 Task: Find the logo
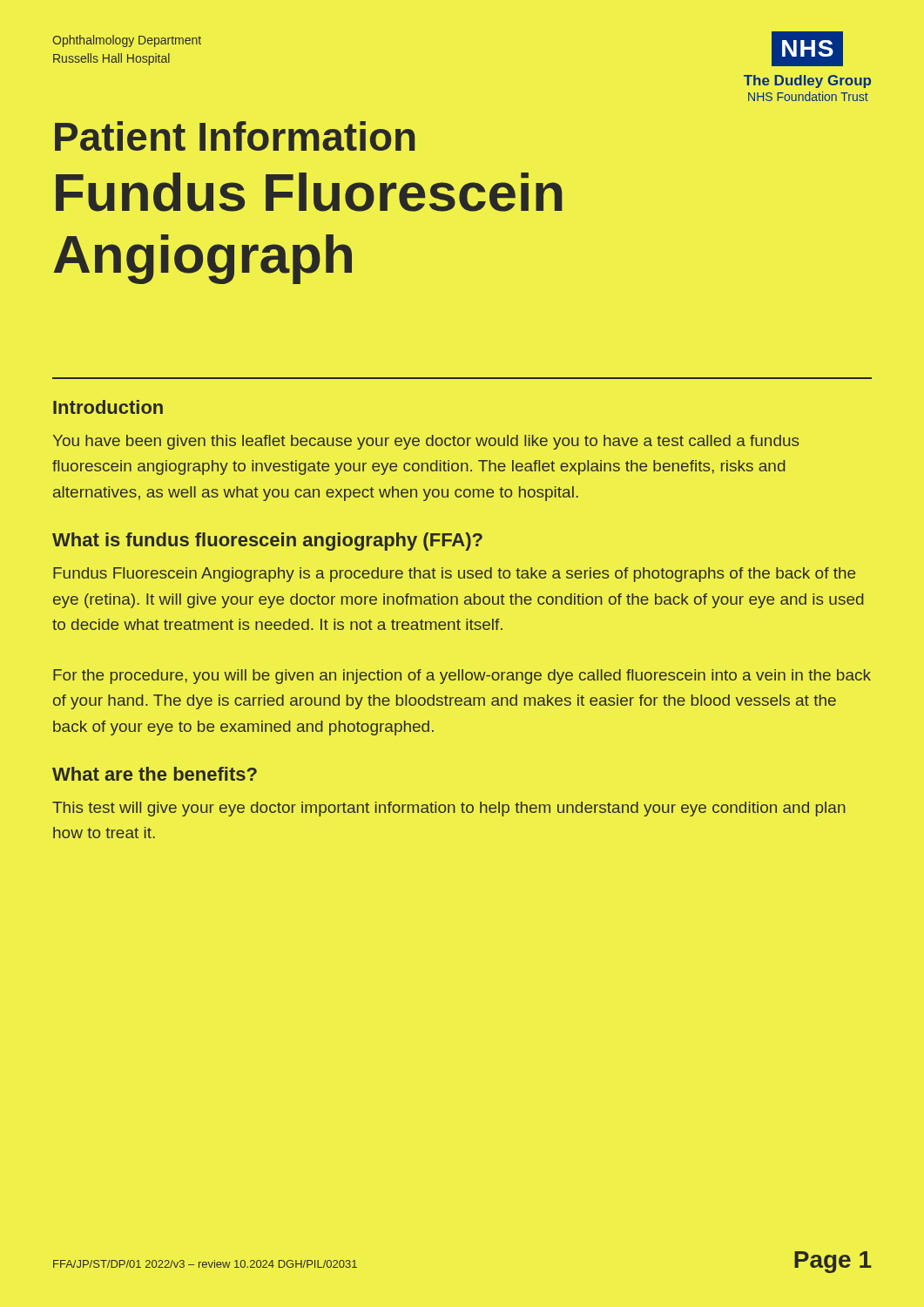(x=808, y=68)
